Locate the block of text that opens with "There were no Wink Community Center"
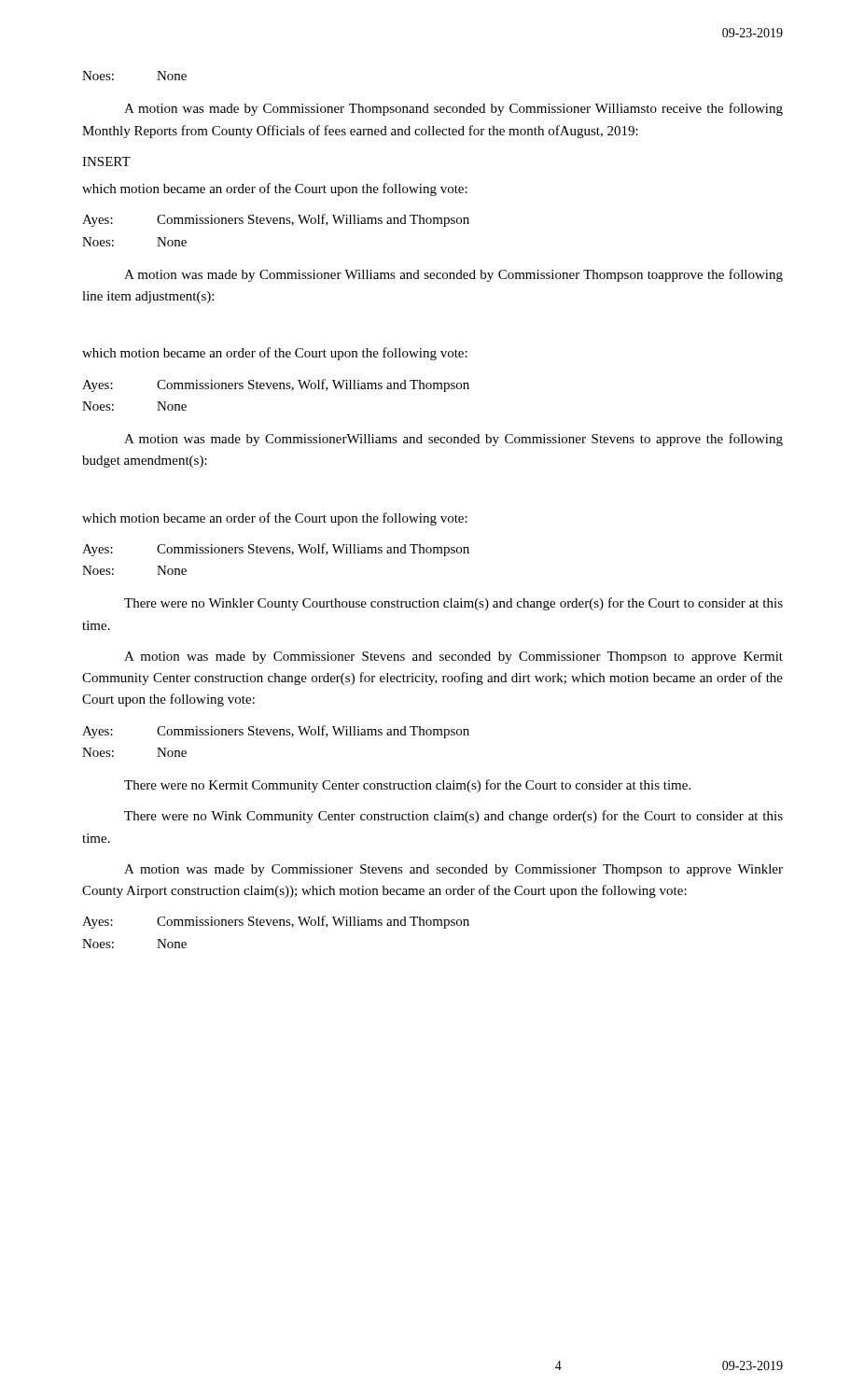The image size is (850, 1400). coord(432,827)
